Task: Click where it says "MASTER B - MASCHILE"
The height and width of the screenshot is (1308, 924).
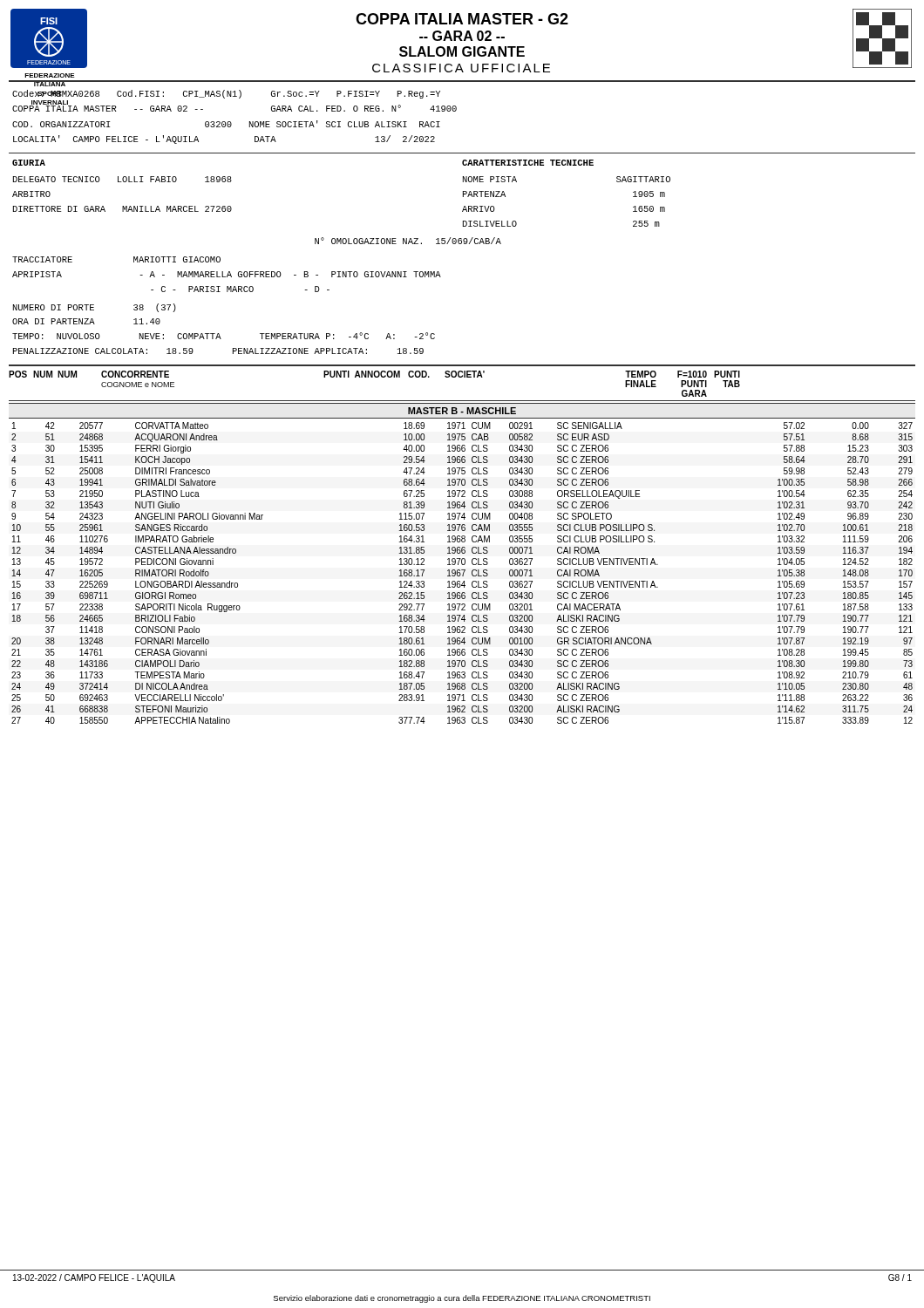Action: pyautogui.click(x=462, y=411)
